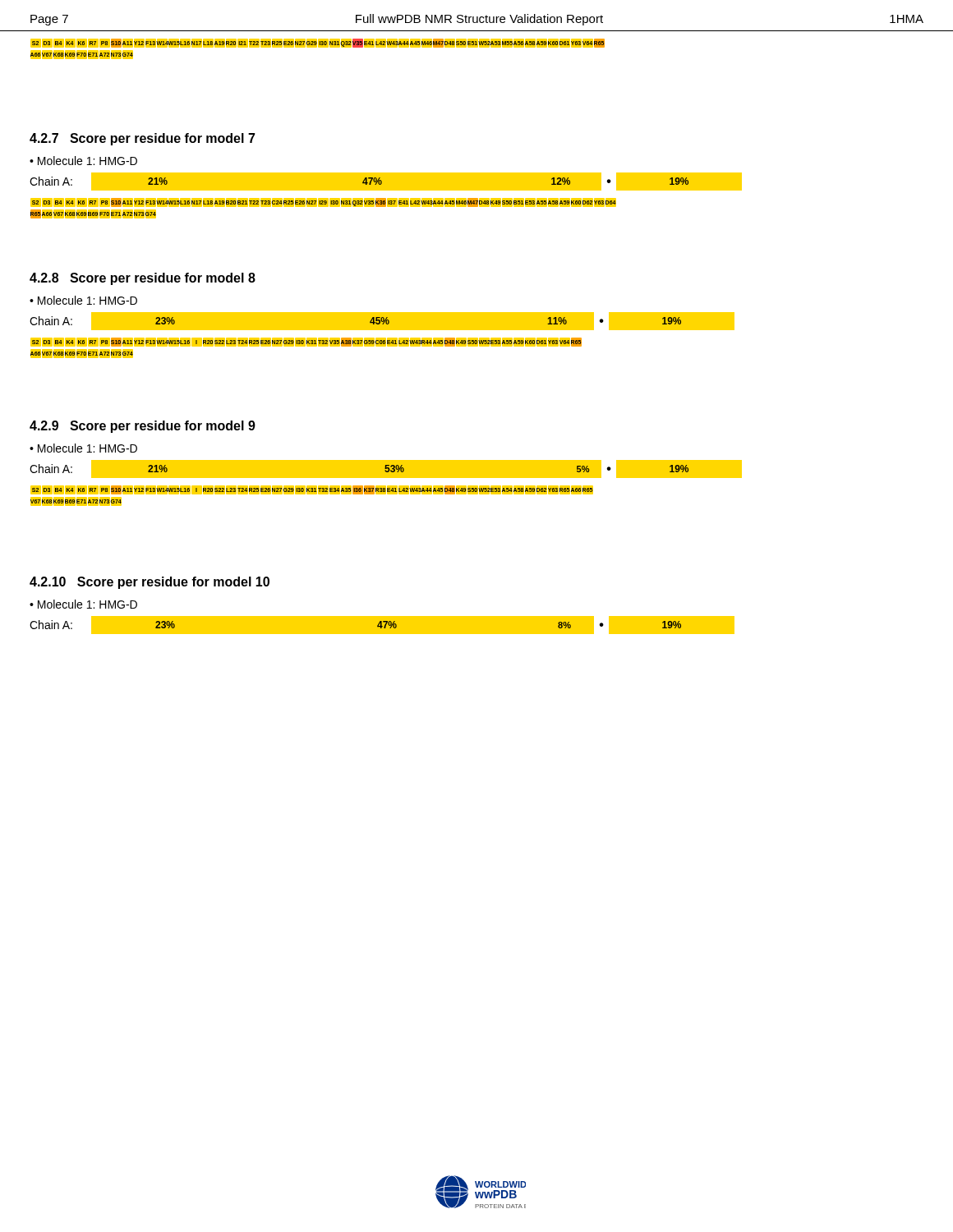The image size is (953, 1232).
Task: Locate the section header with the text "4.2.8 Score per residue for model 8"
Action: pyautogui.click(x=142, y=278)
